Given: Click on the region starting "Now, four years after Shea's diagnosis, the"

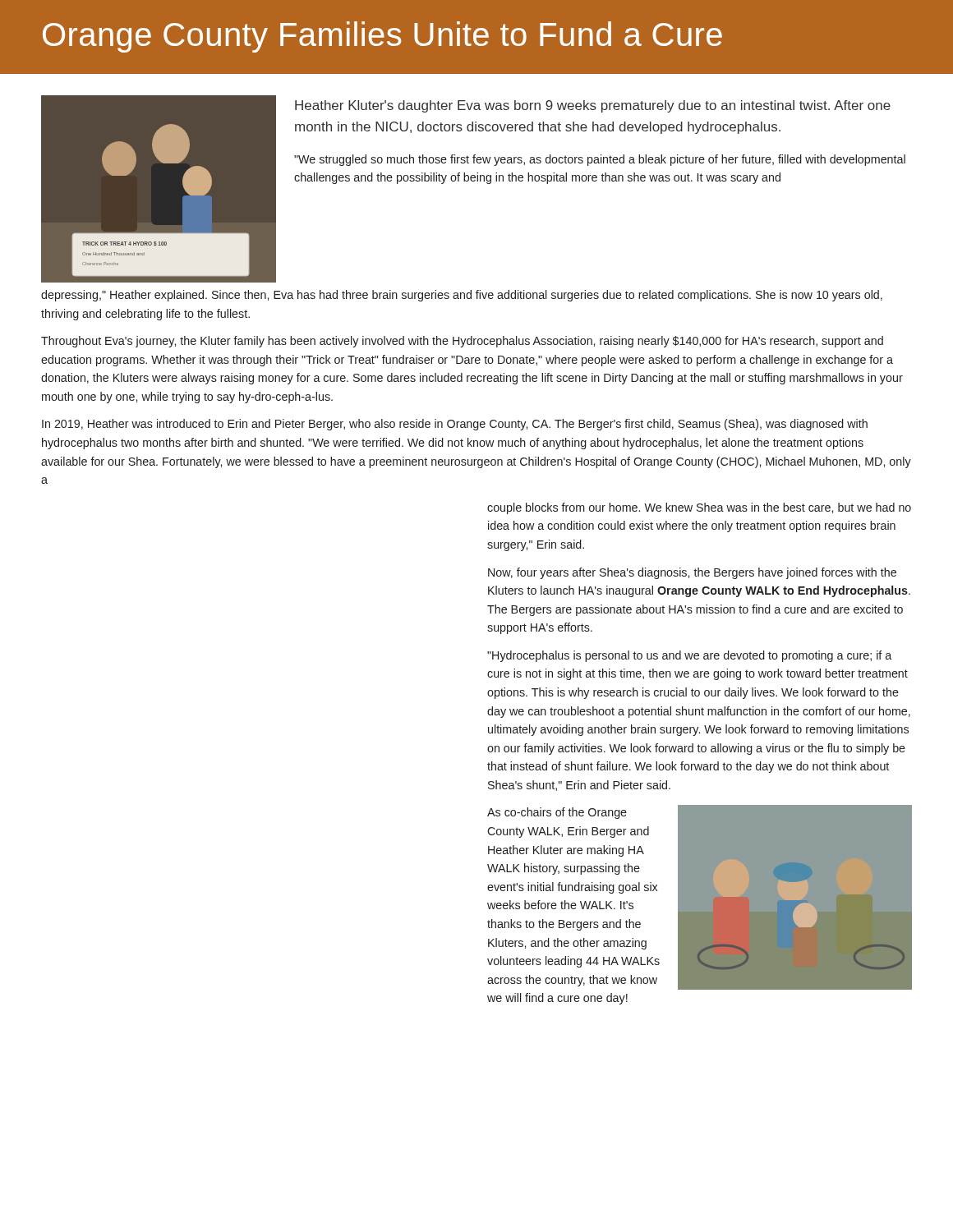Looking at the screenshot, I should coord(699,600).
